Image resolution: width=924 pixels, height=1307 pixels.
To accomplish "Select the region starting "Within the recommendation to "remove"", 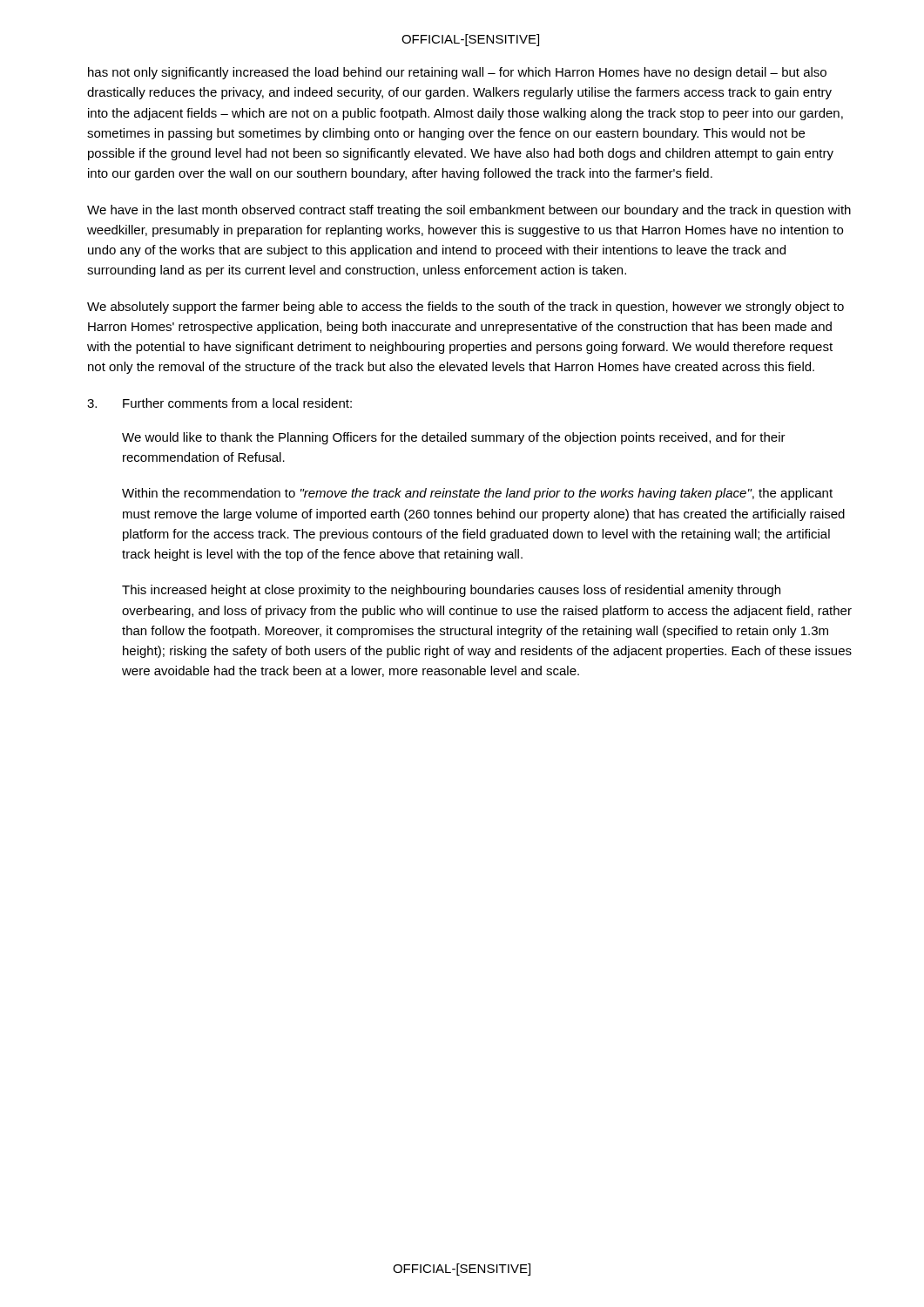I will pos(484,523).
